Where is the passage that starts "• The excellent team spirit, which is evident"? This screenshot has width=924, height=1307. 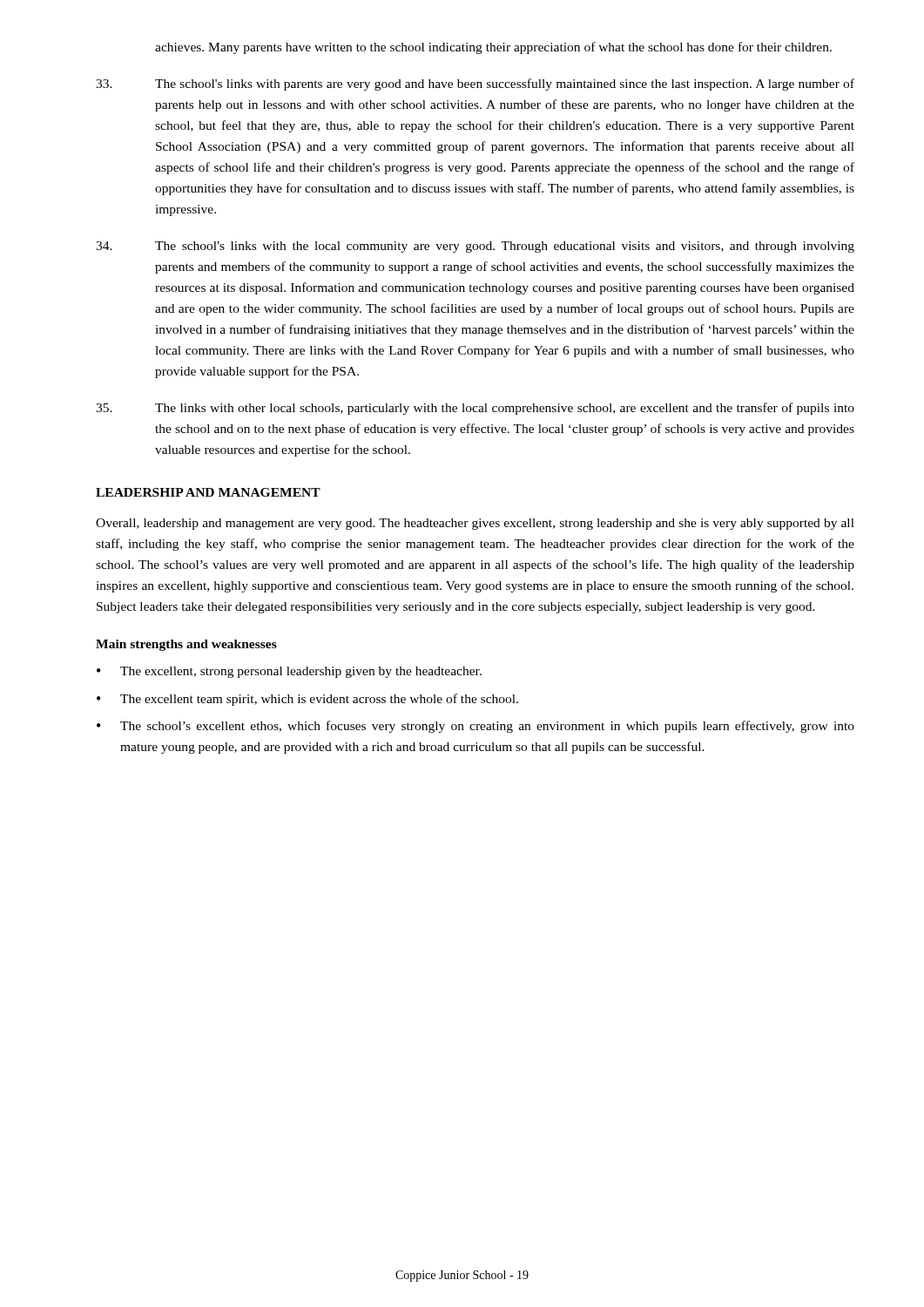(475, 699)
